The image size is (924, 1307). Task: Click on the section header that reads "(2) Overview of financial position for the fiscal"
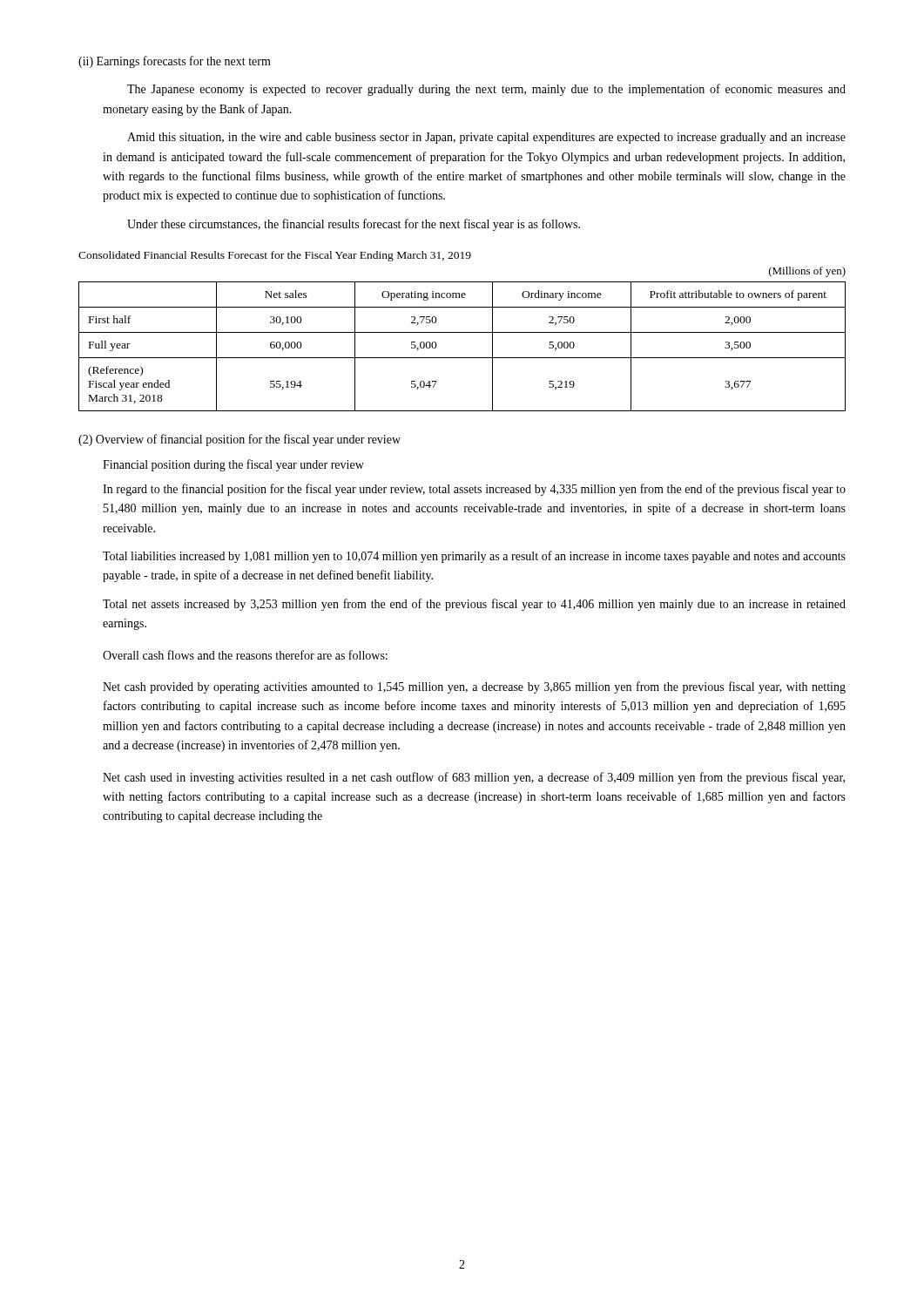coord(240,440)
